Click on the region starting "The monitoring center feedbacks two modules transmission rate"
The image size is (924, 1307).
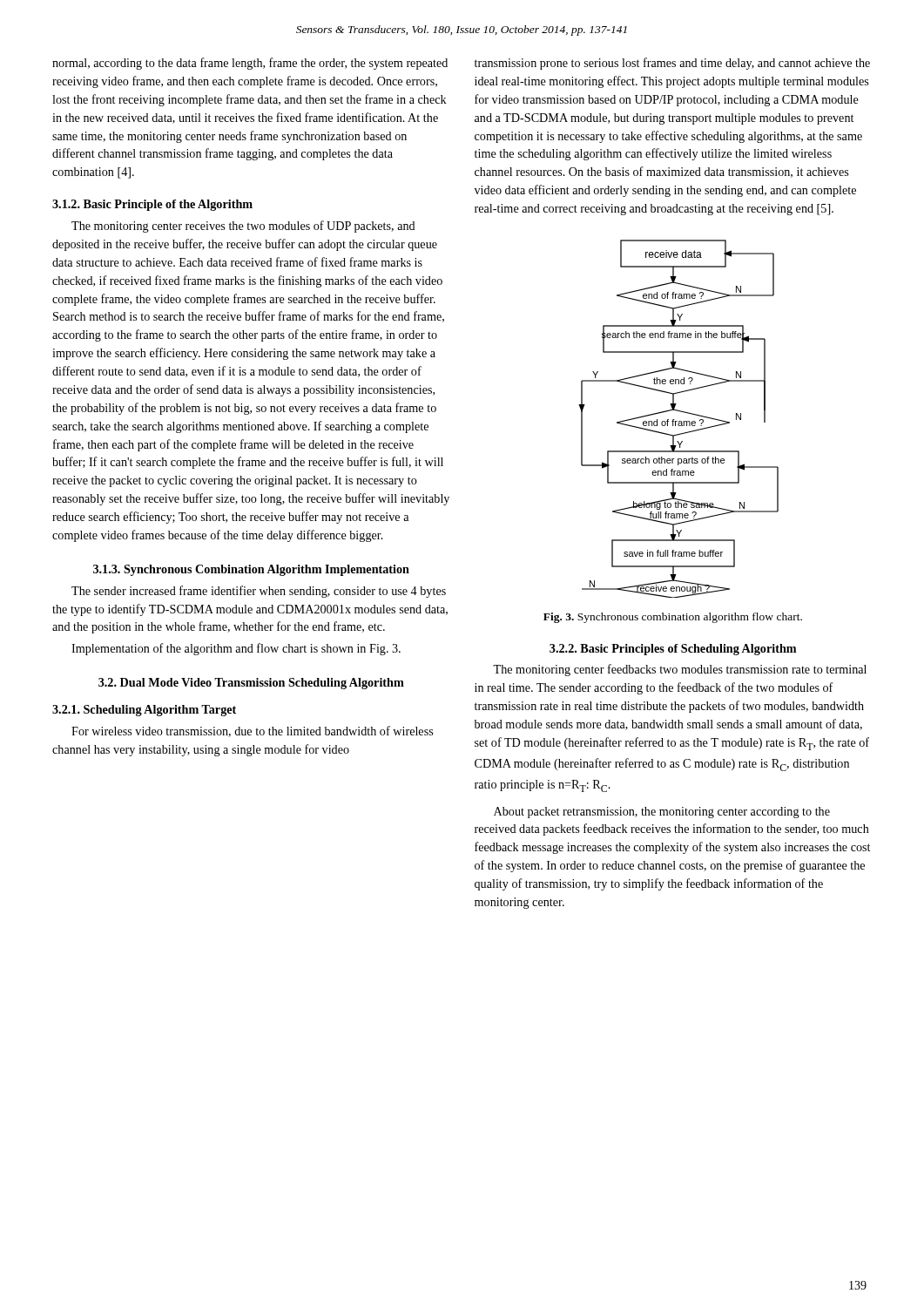pos(672,729)
